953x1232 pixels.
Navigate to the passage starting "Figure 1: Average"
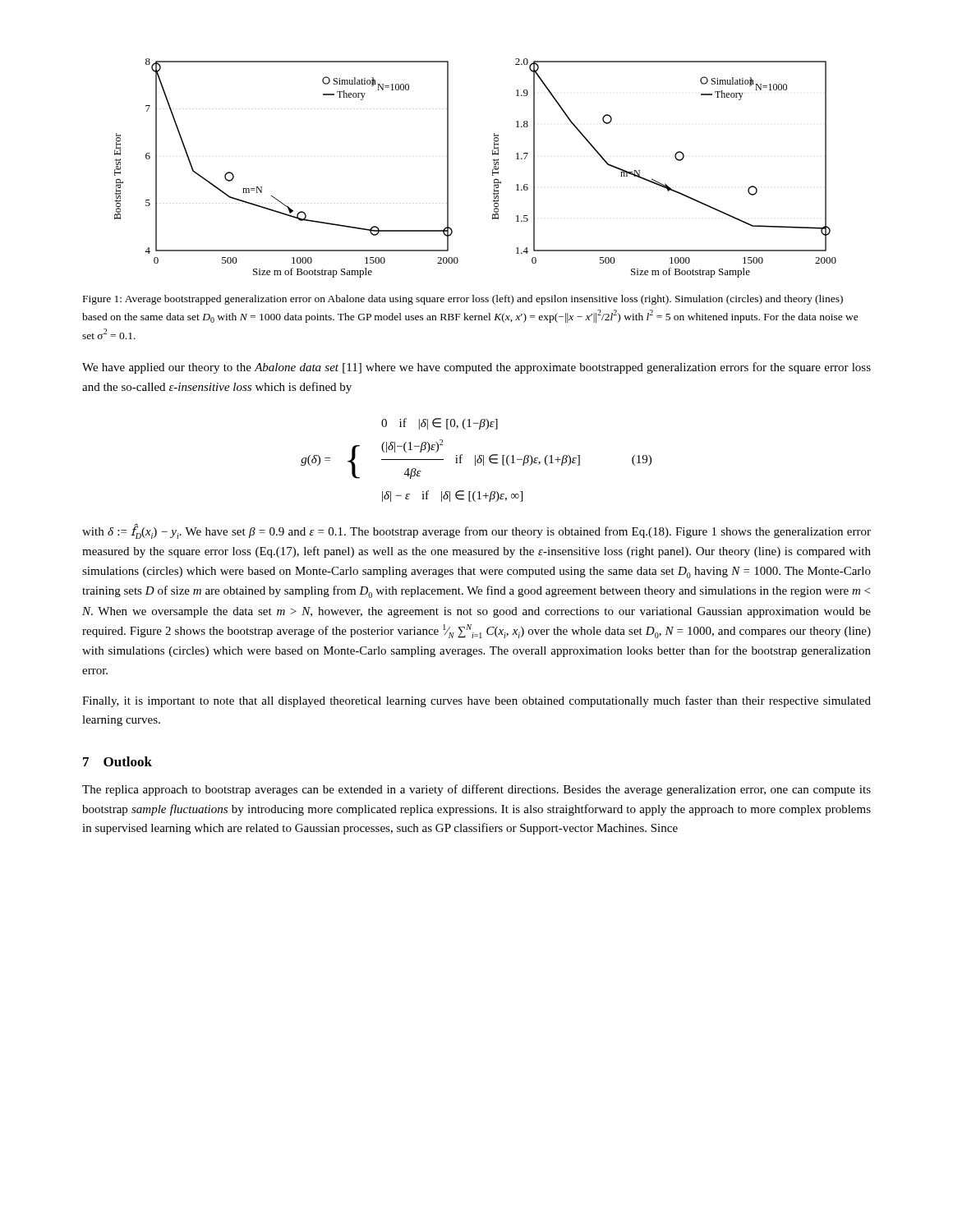click(x=470, y=317)
